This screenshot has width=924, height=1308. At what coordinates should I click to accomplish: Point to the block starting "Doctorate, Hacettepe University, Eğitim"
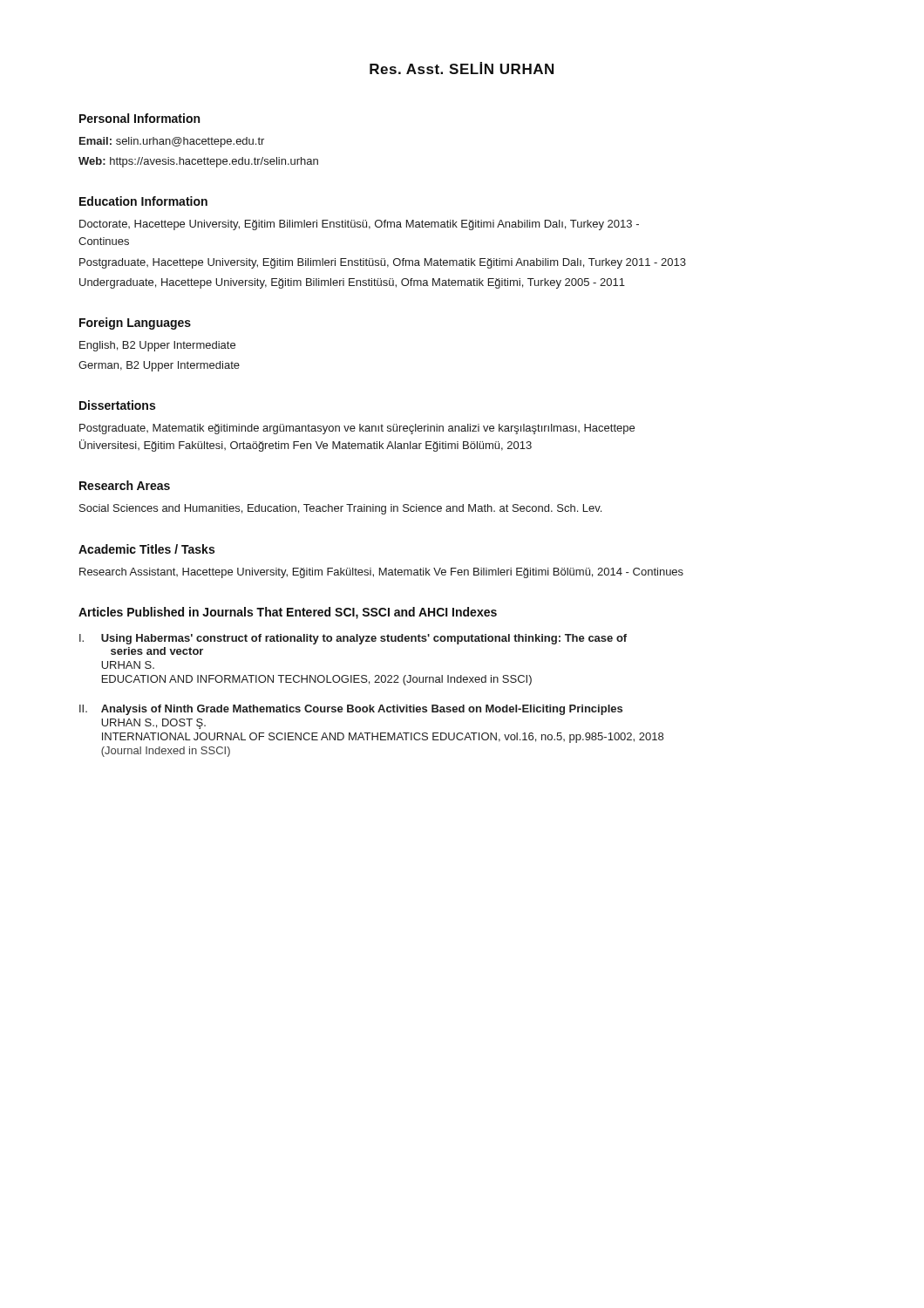[x=462, y=253]
